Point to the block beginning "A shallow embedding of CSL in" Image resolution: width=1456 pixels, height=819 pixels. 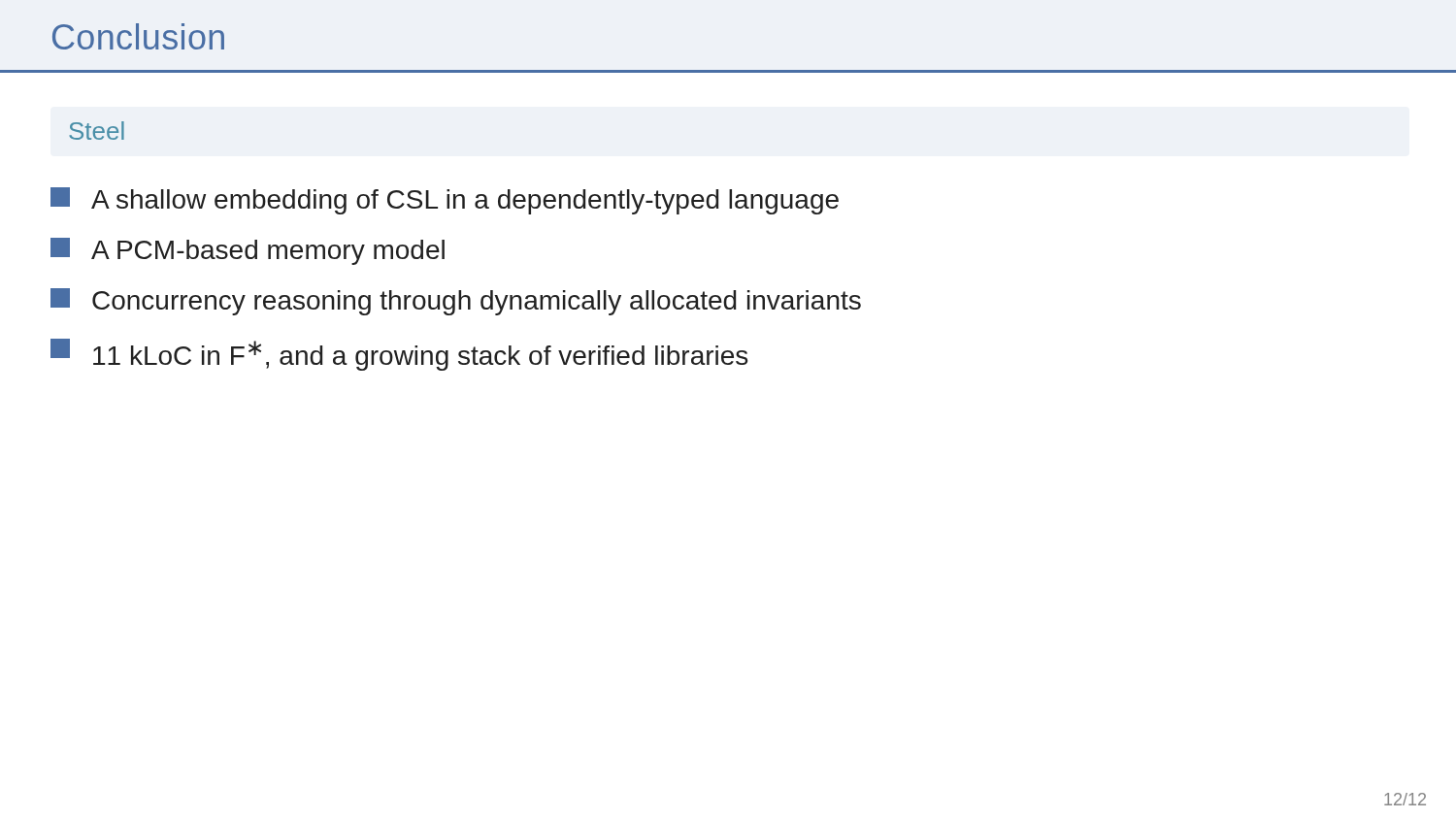[x=445, y=200]
